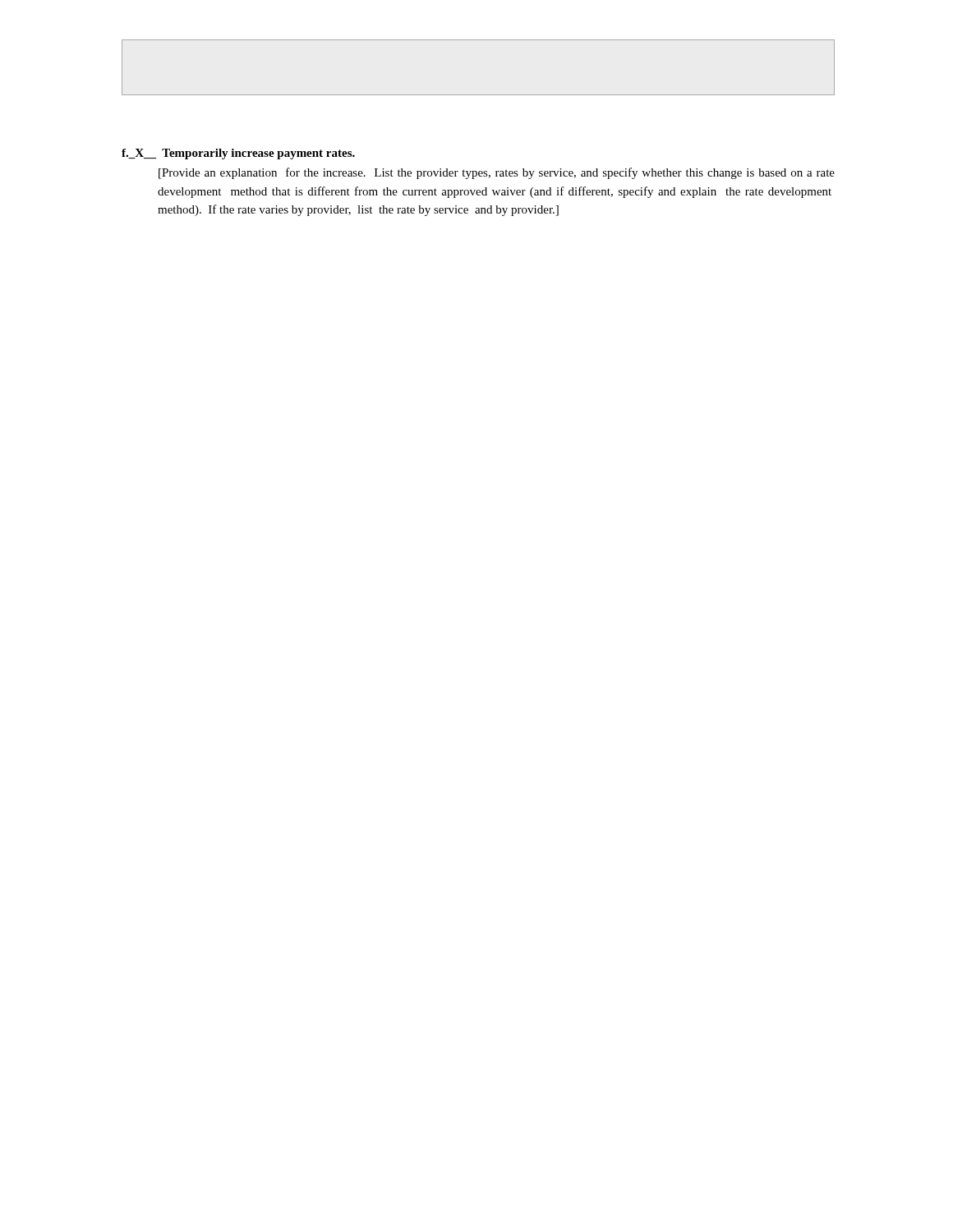Find the text starting "[Provide an explanation"
Image resolution: width=953 pixels, height=1232 pixels.
click(x=496, y=191)
